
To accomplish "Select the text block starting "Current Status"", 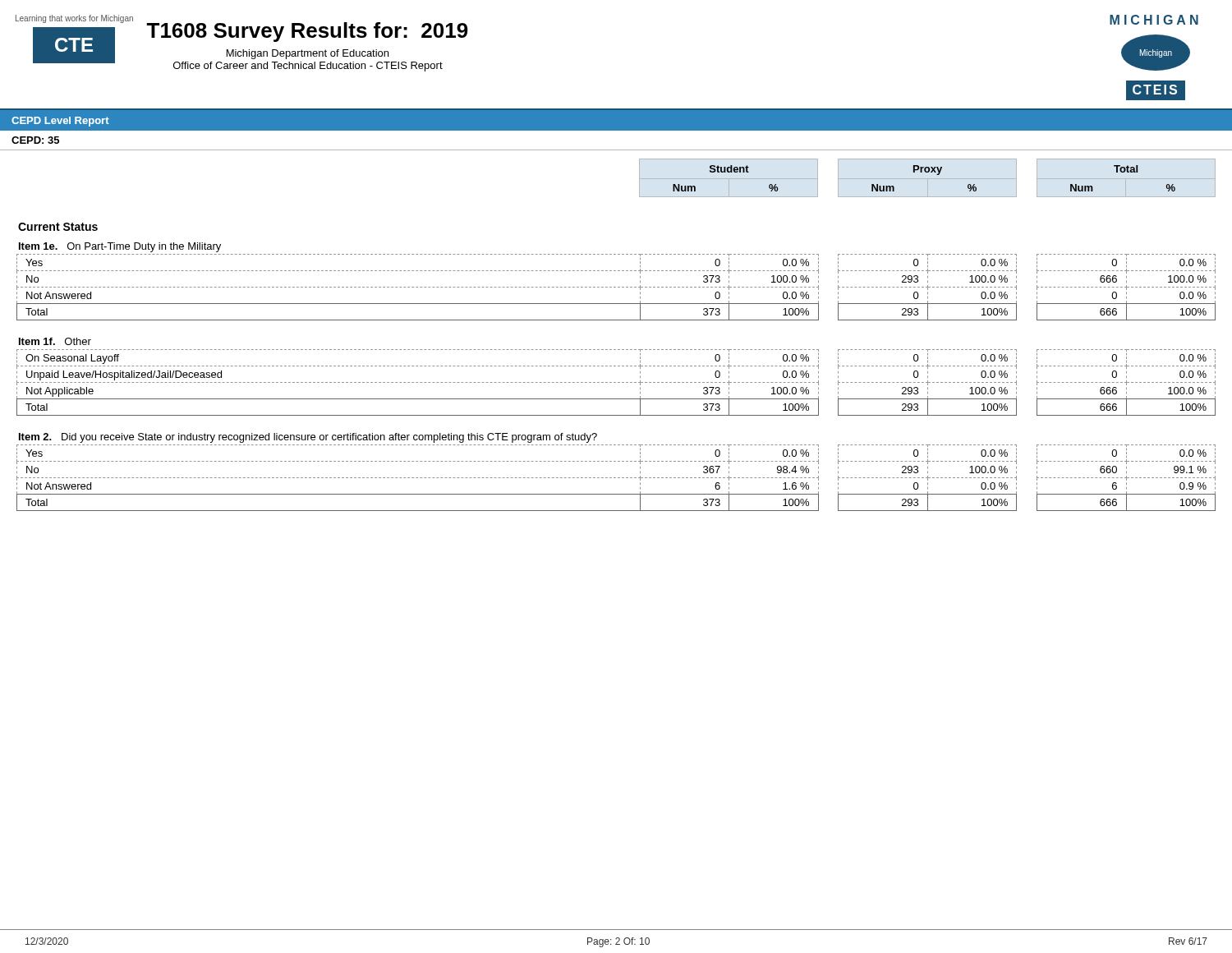I will click(58, 227).
